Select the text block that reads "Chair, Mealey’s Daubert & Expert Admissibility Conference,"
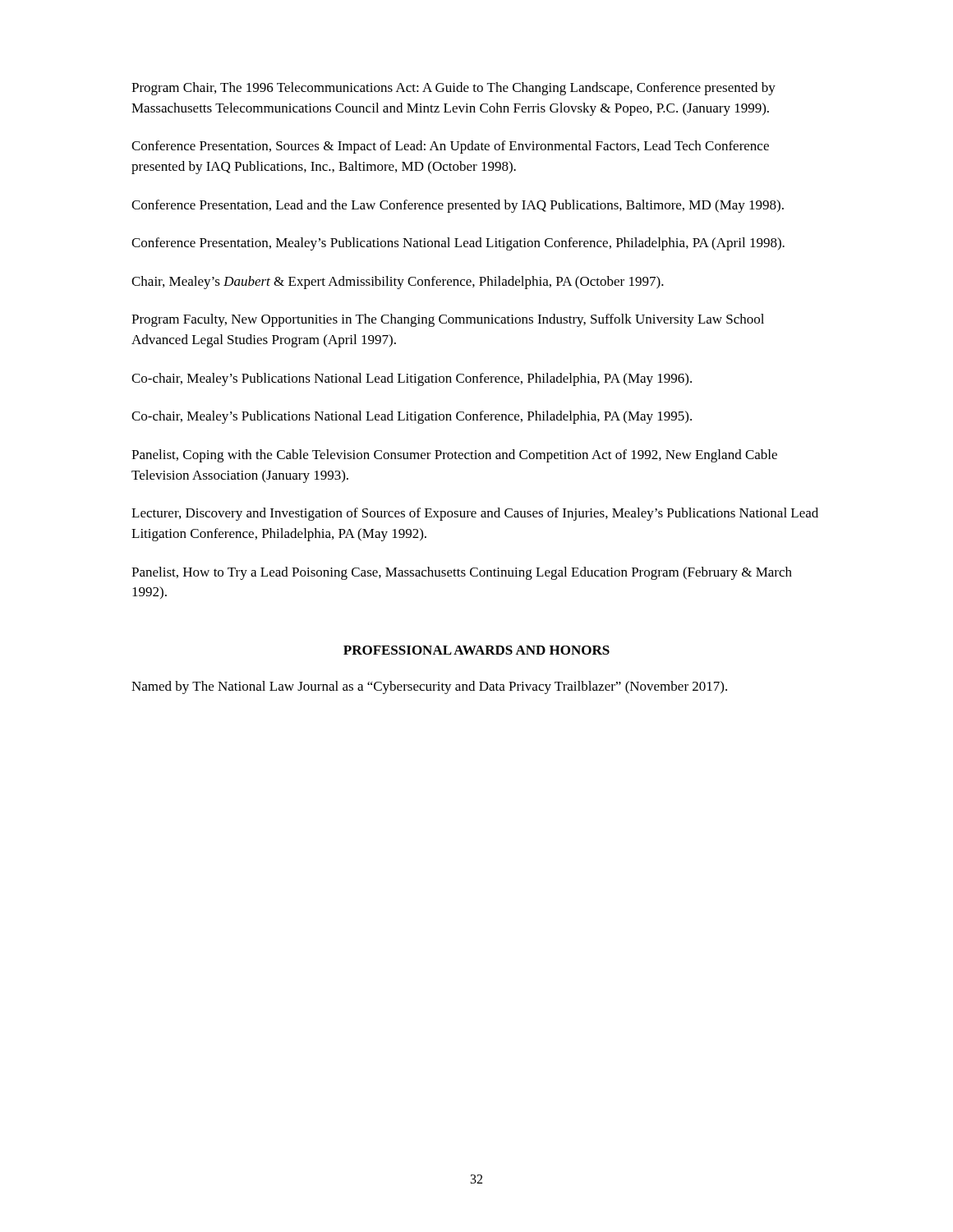The width and height of the screenshot is (953, 1232). coord(398,281)
